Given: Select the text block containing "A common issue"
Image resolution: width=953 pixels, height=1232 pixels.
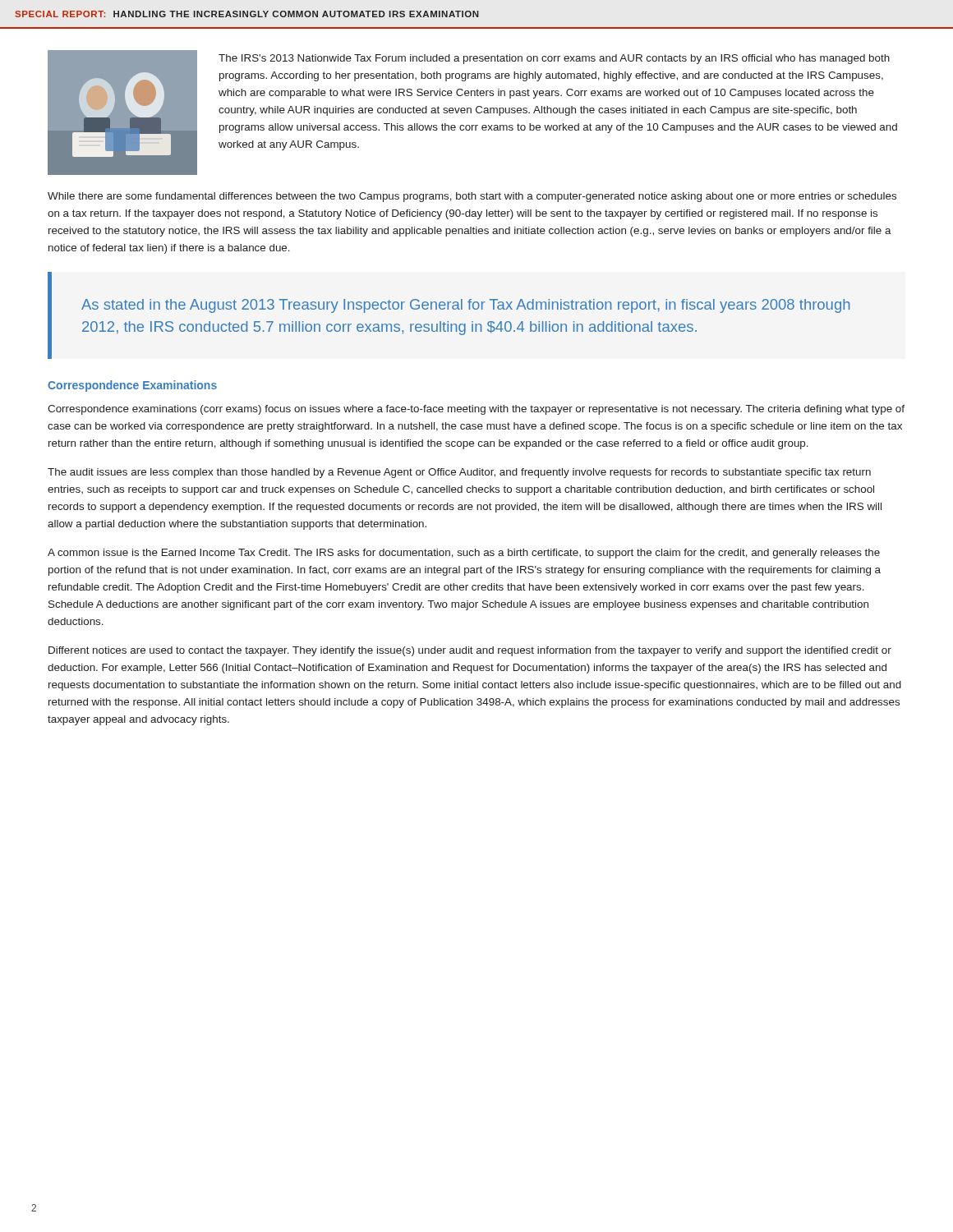Looking at the screenshot, I should (464, 587).
